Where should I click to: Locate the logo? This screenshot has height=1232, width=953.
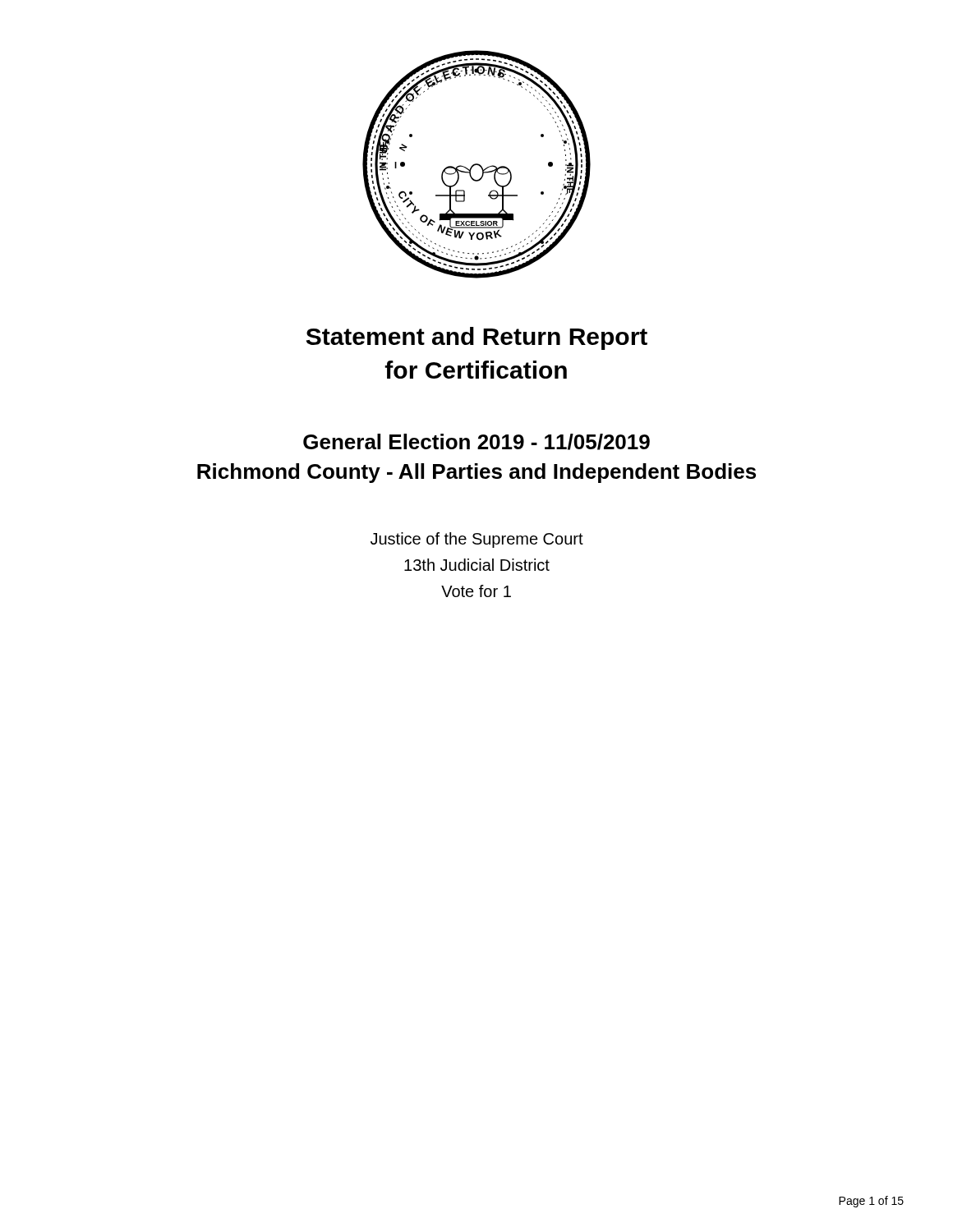[476, 166]
